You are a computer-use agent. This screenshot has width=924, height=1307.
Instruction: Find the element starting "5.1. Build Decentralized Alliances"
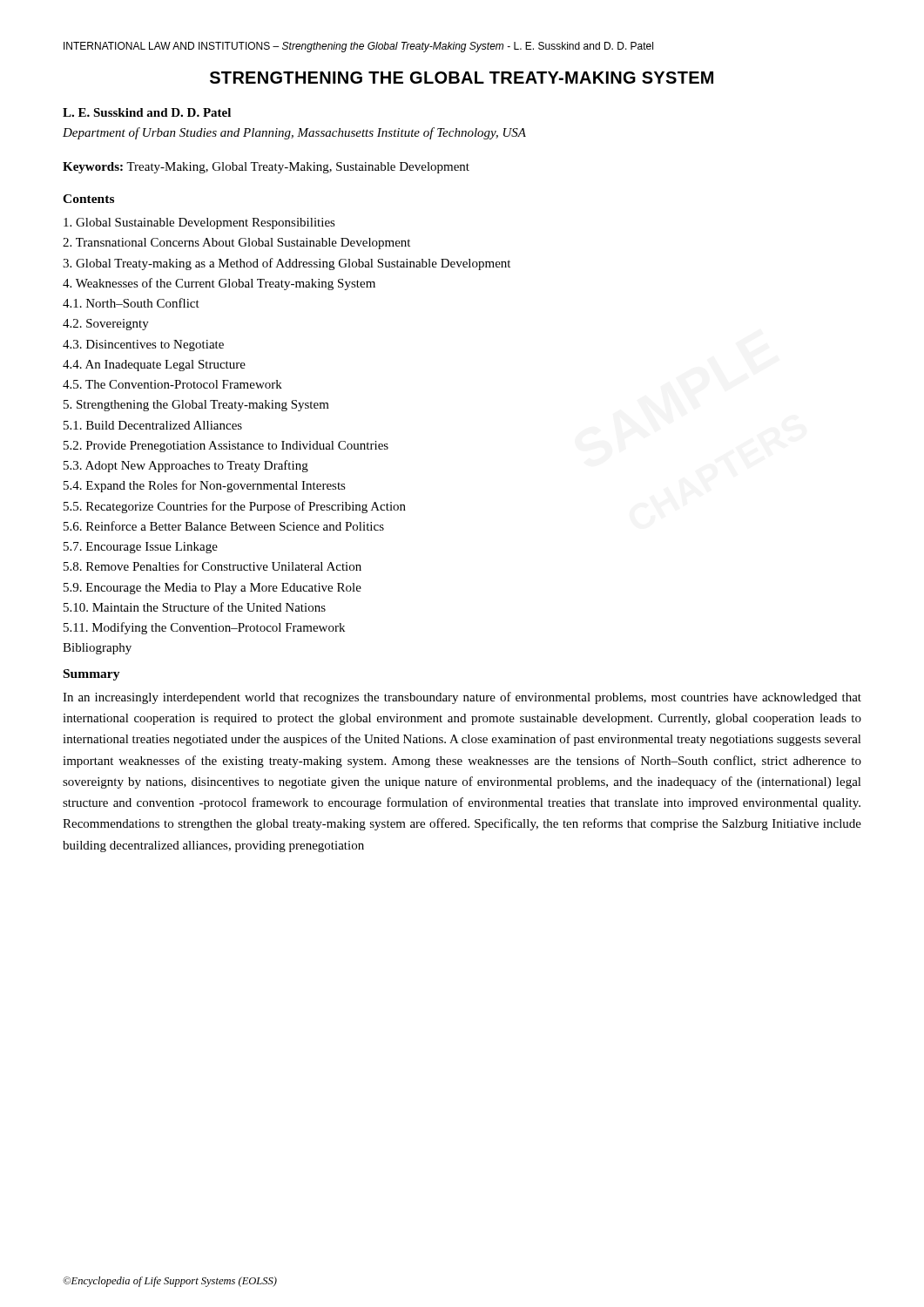coord(153,425)
